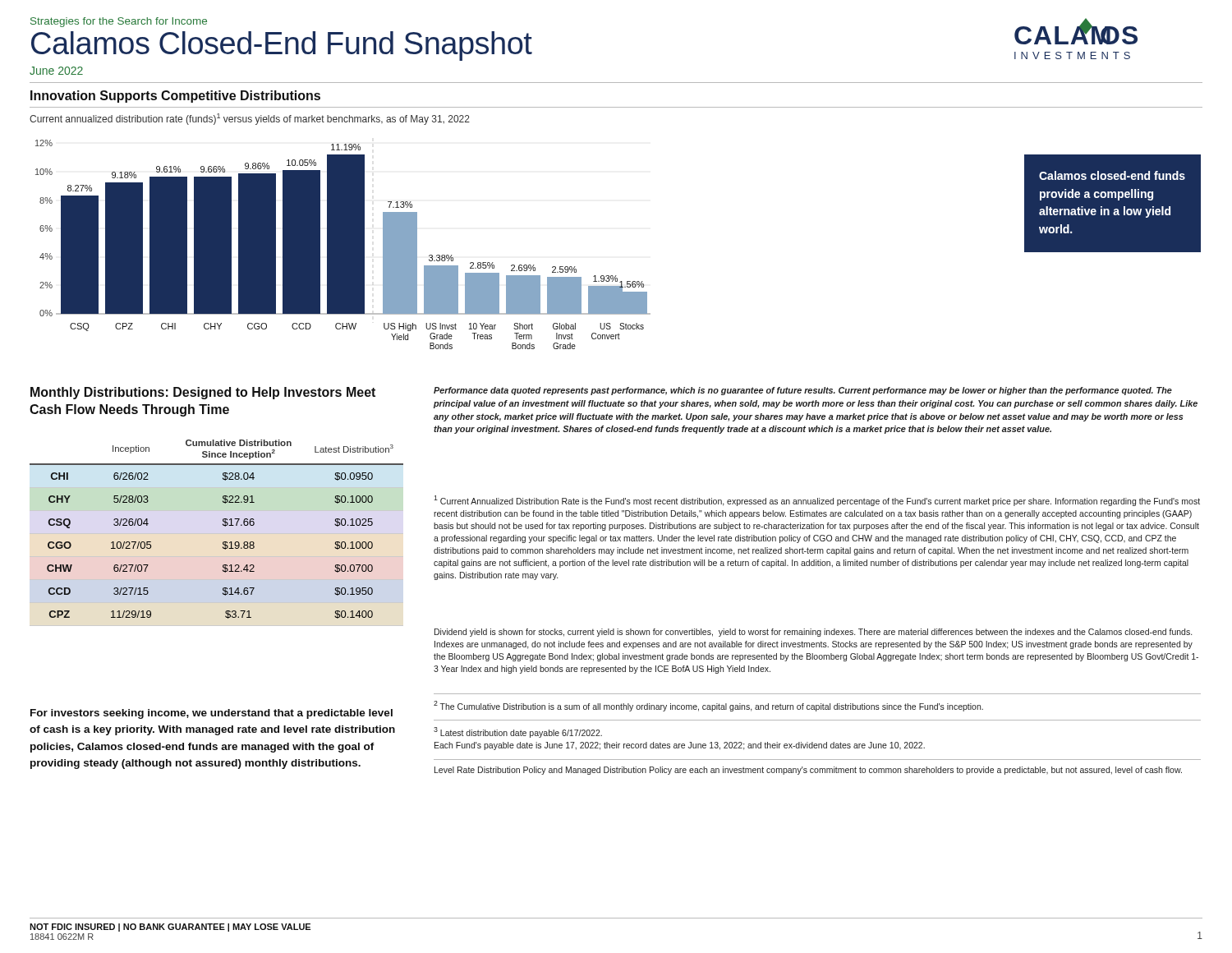
Task: Select a caption
Action: pos(250,118)
